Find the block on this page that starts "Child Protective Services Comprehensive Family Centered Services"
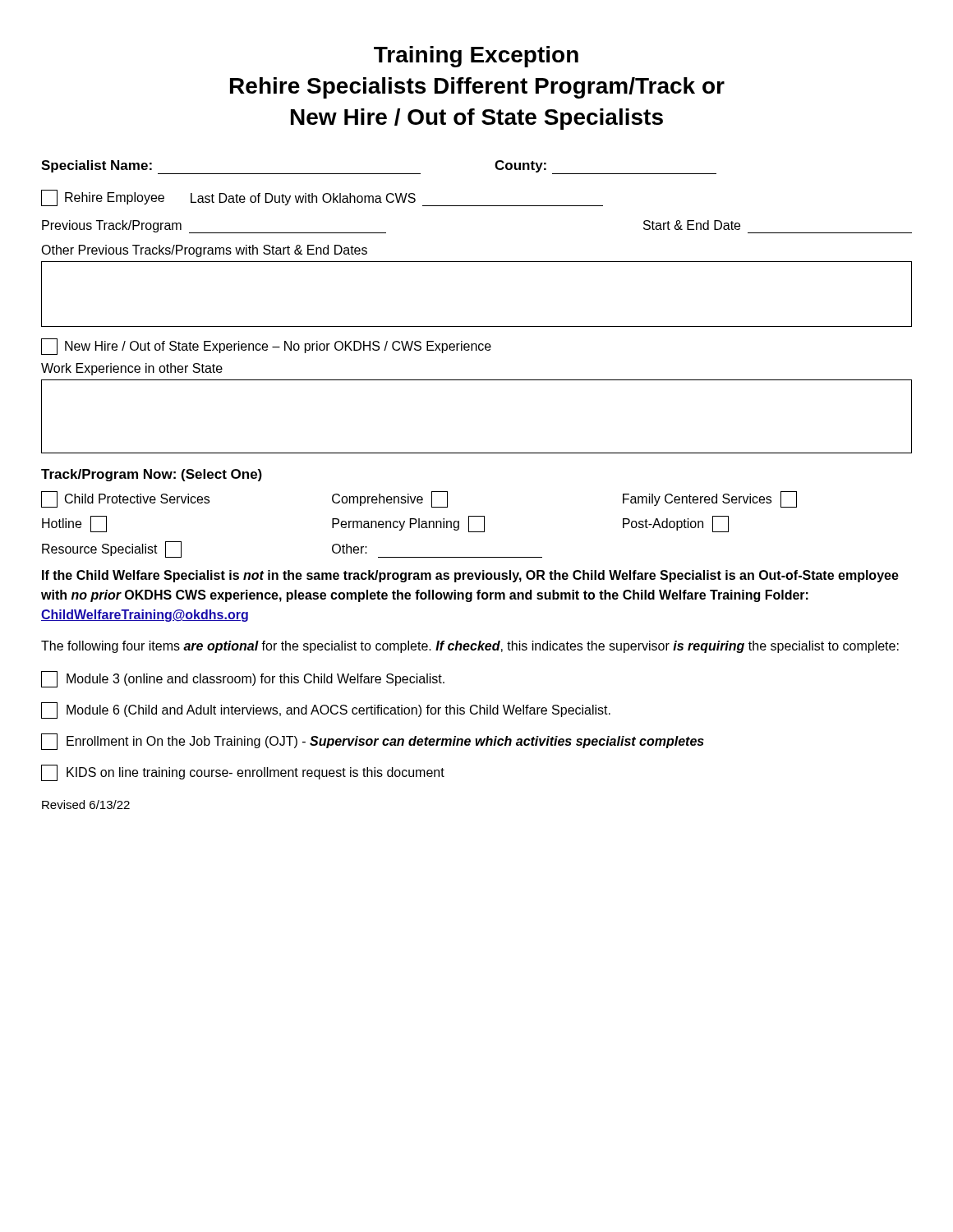The width and height of the screenshot is (953, 1232). click(476, 525)
